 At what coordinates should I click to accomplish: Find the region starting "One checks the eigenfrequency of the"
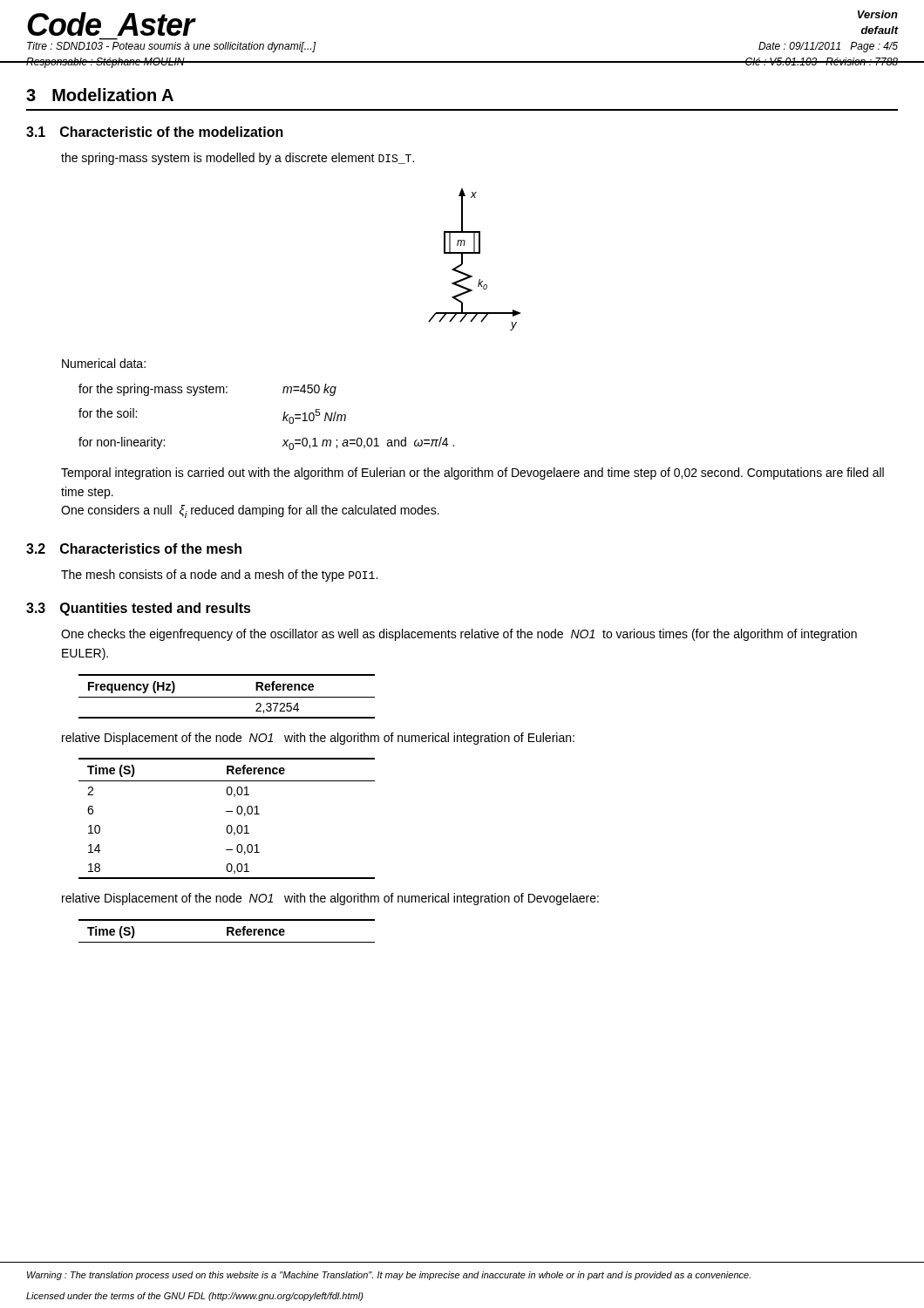tap(459, 644)
